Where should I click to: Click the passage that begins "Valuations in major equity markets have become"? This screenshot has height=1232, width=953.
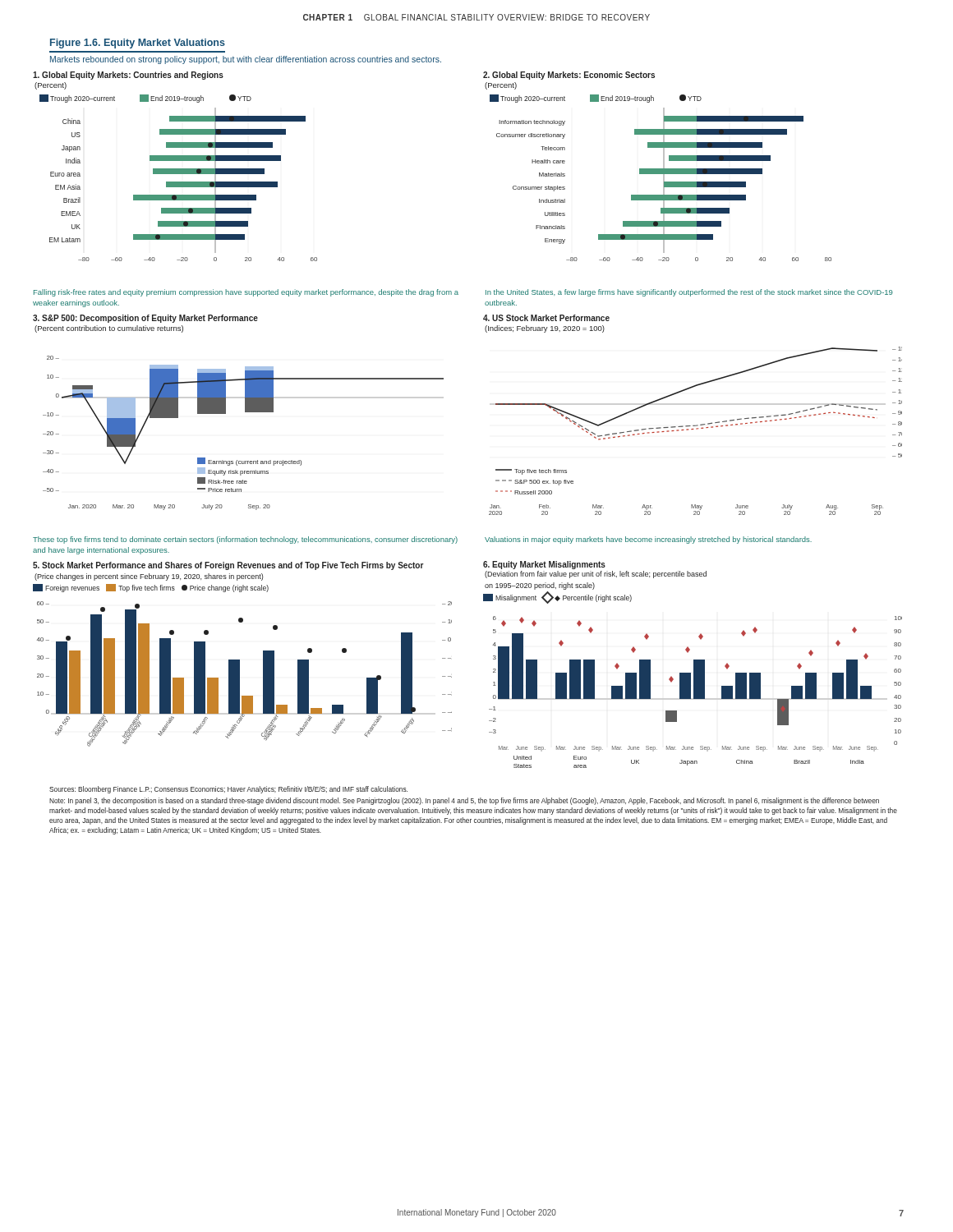click(648, 539)
